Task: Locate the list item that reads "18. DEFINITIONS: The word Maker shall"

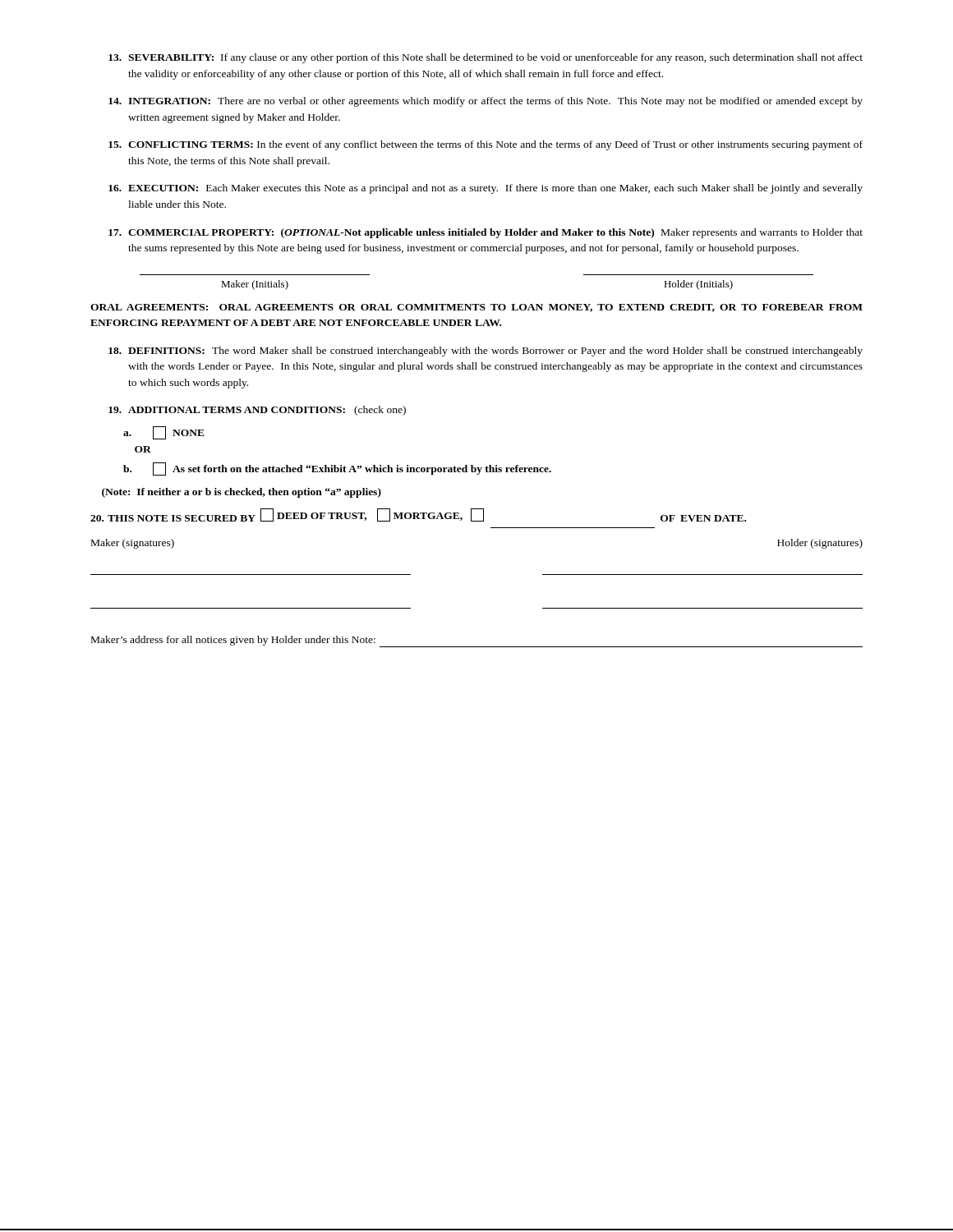Action: [x=476, y=366]
